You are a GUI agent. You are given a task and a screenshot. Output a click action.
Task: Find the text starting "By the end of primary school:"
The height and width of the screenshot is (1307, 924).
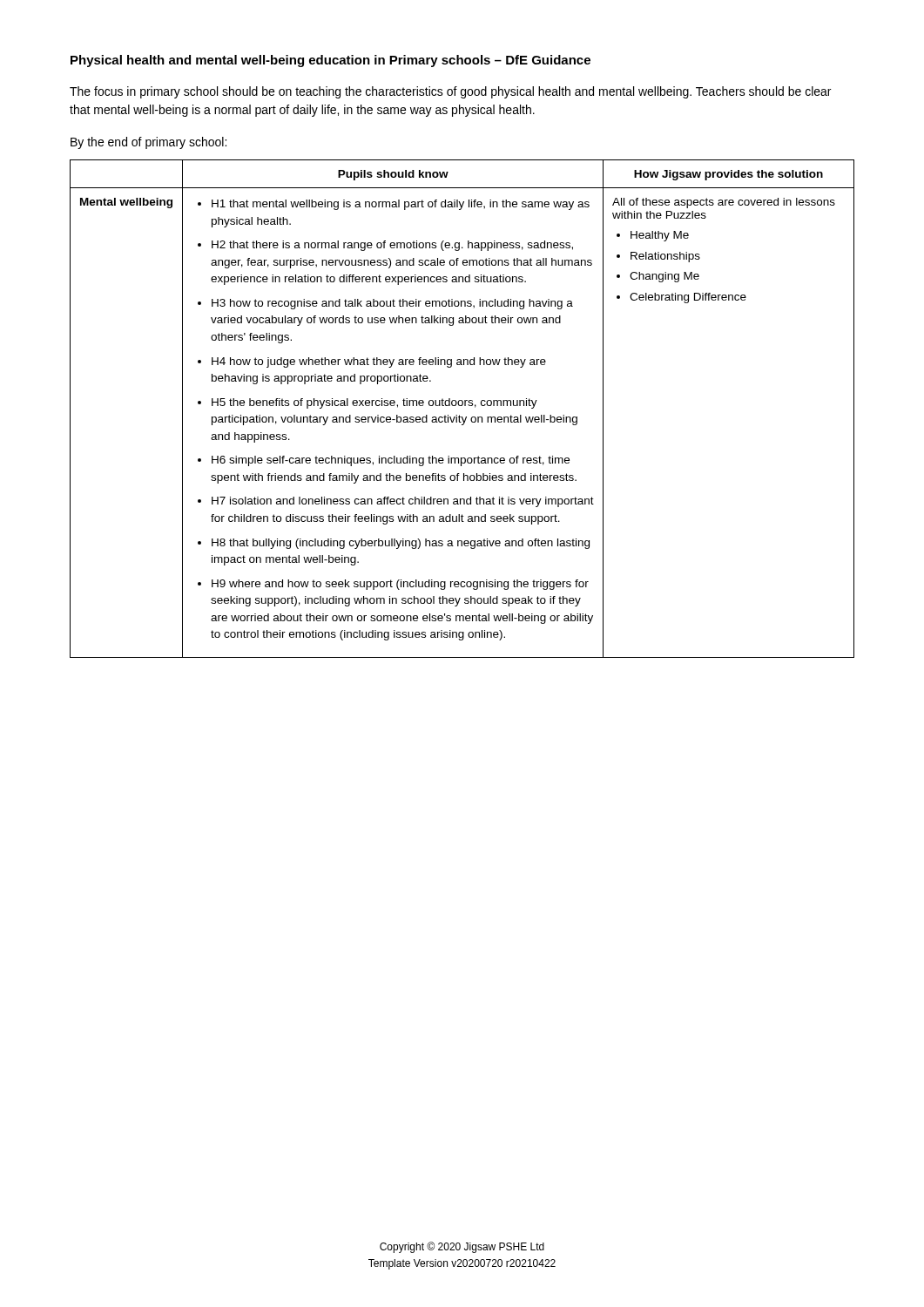[149, 142]
